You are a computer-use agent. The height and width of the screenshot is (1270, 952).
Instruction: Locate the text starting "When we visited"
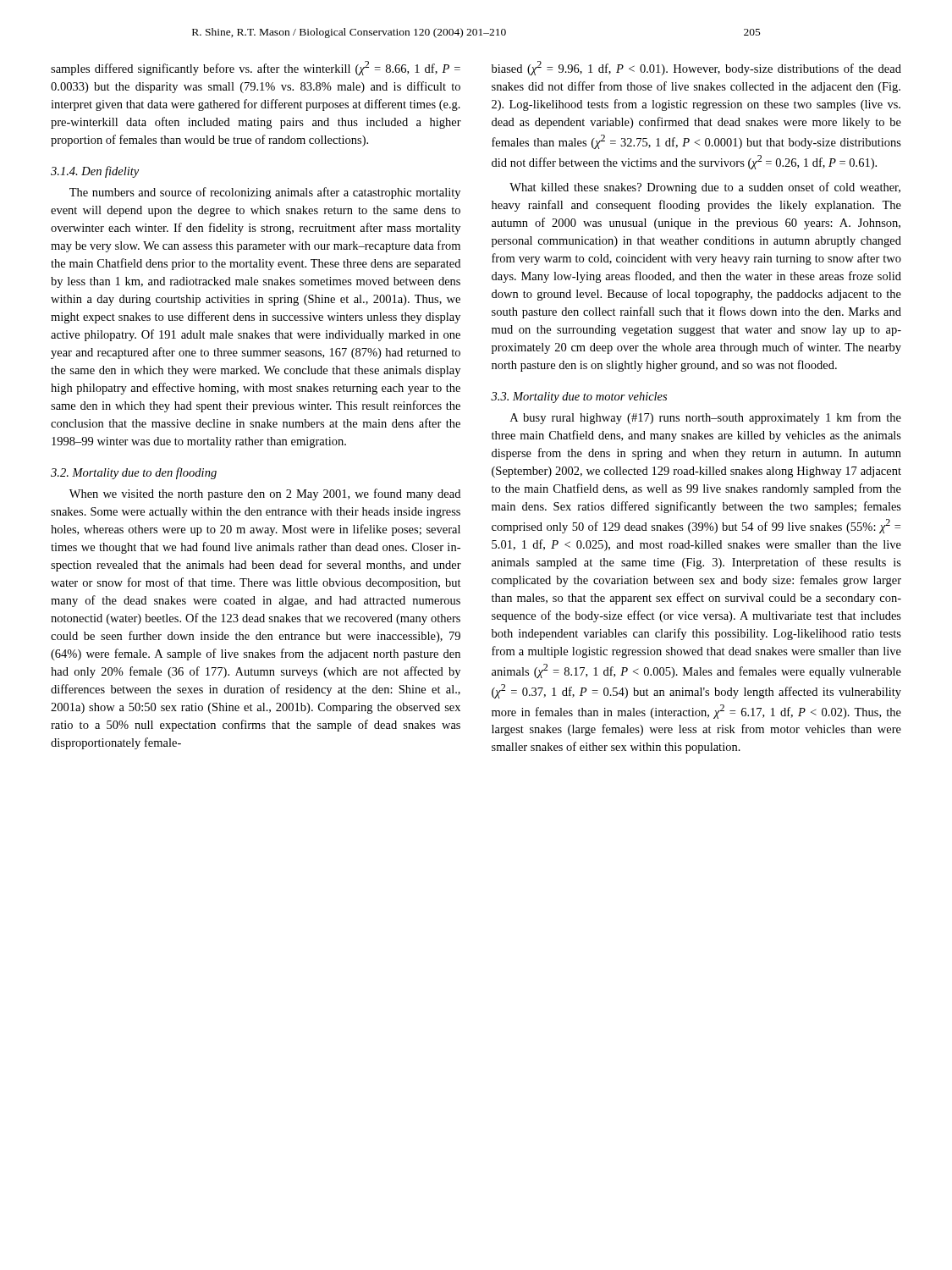pyautogui.click(x=256, y=619)
